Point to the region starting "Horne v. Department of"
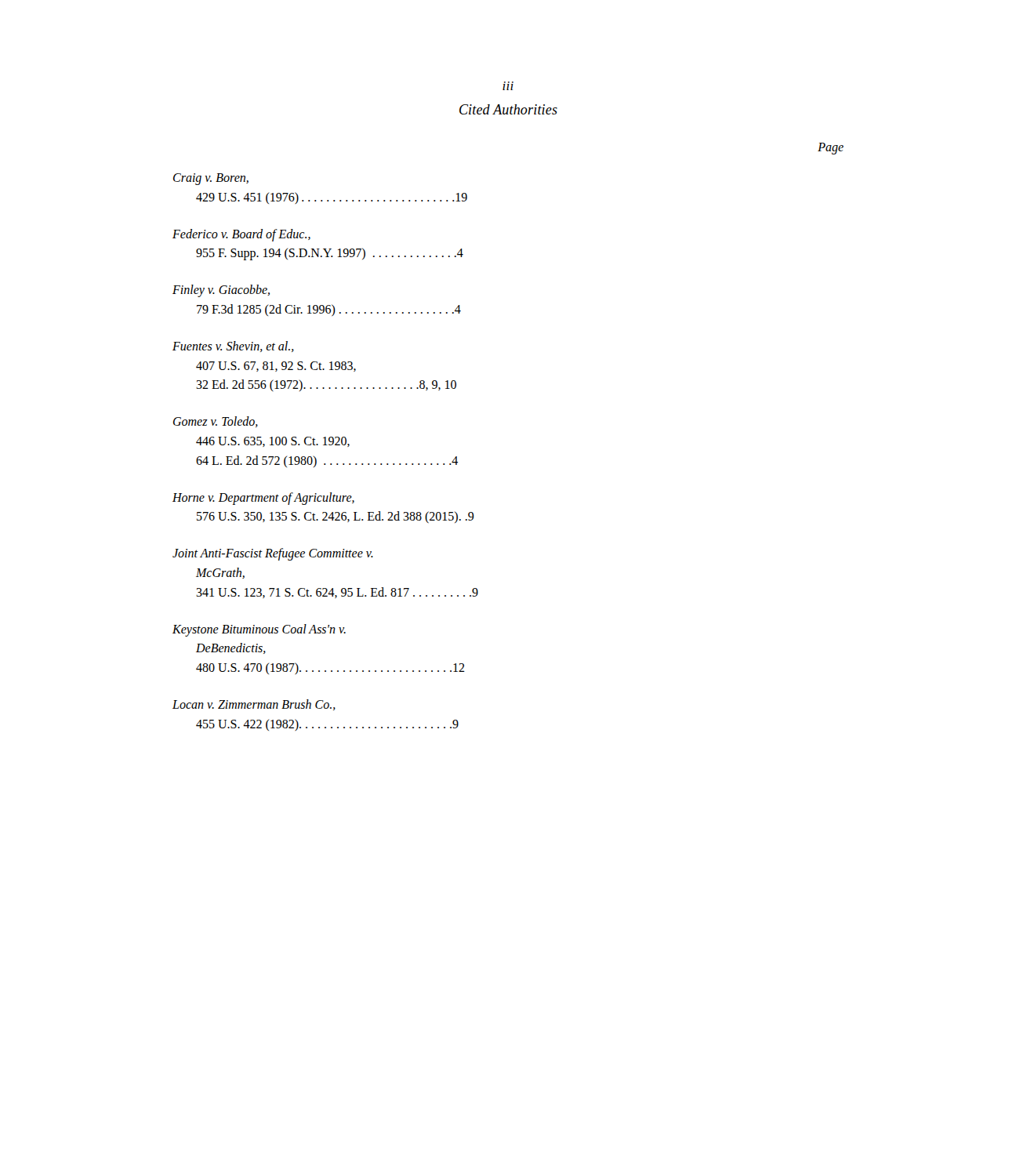The image size is (1016, 1176). coord(263,499)
